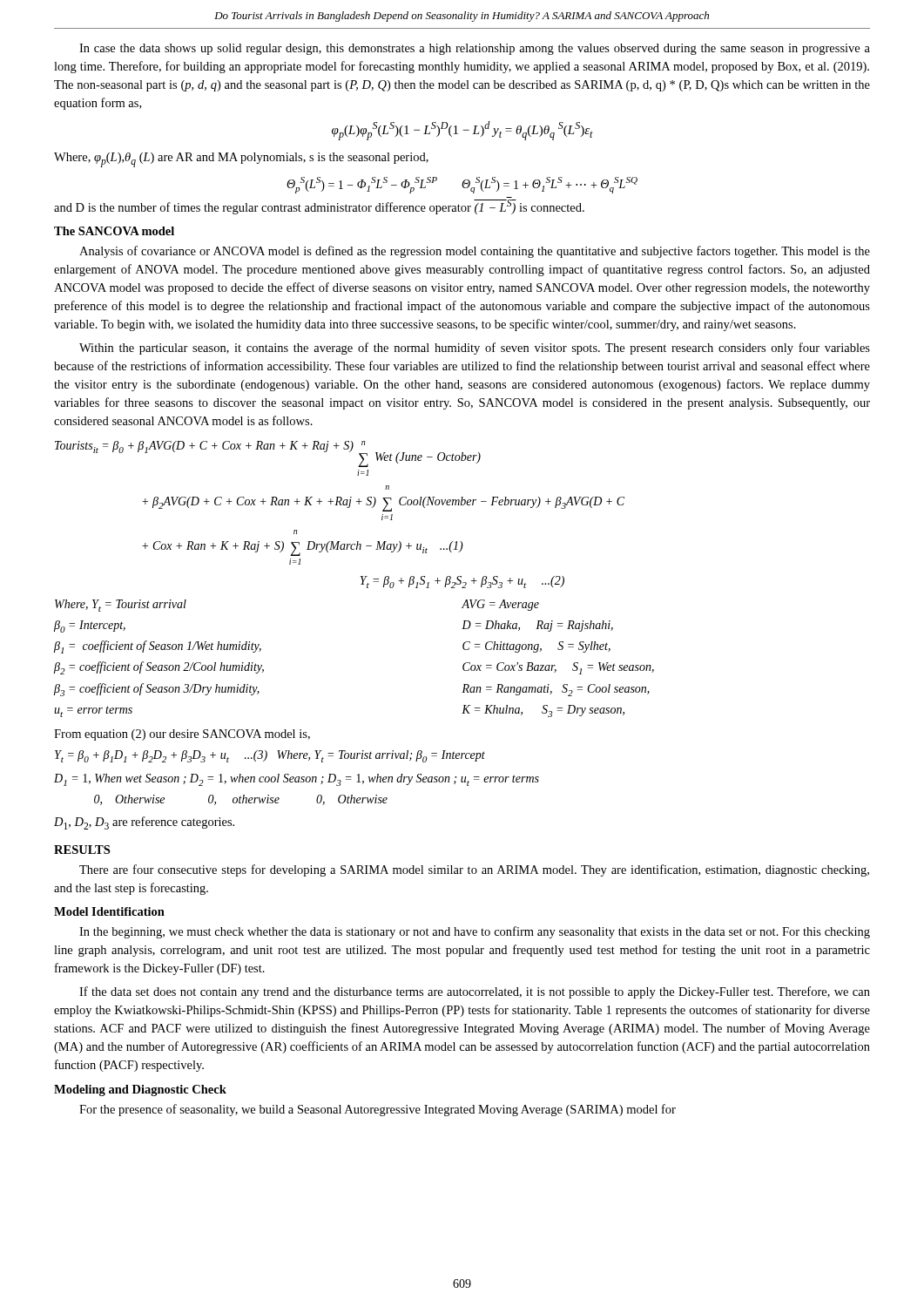This screenshot has height=1307, width=924.
Task: Point to "Modeling and Diagnostic Check"
Action: coord(140,1089)
